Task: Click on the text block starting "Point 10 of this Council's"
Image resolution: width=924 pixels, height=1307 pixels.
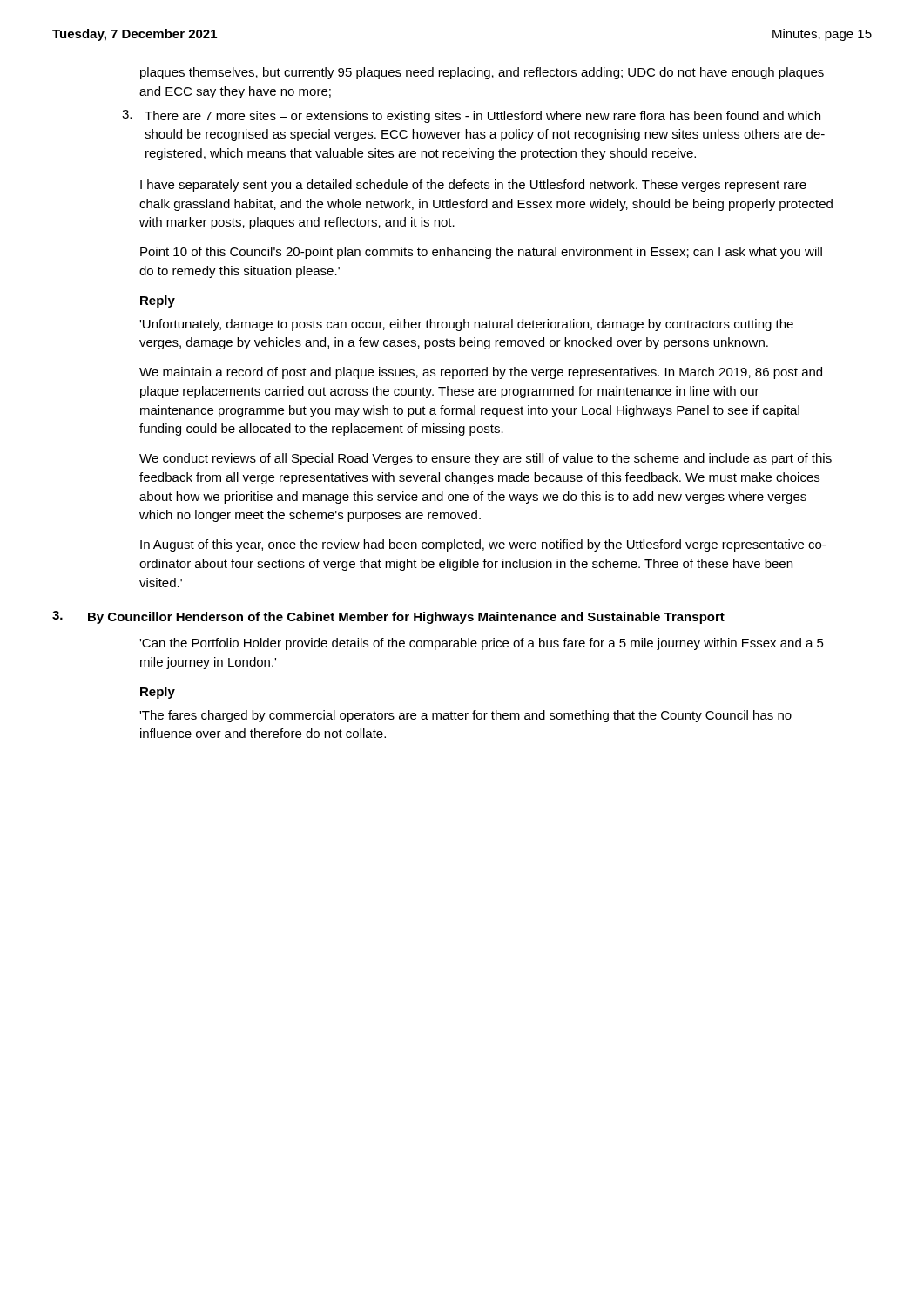Action: [488, 261]
